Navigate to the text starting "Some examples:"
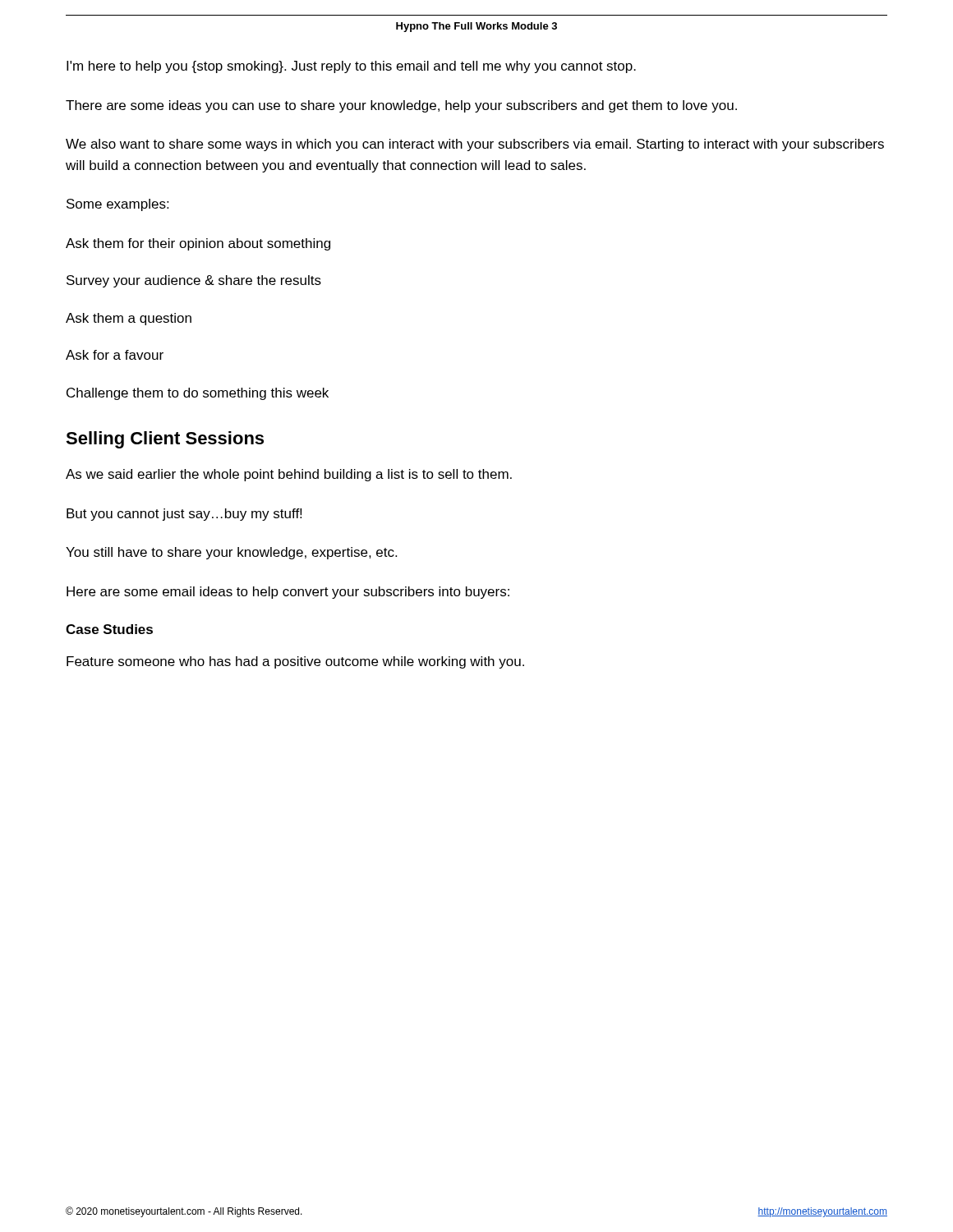 click(x=118, y=204)
